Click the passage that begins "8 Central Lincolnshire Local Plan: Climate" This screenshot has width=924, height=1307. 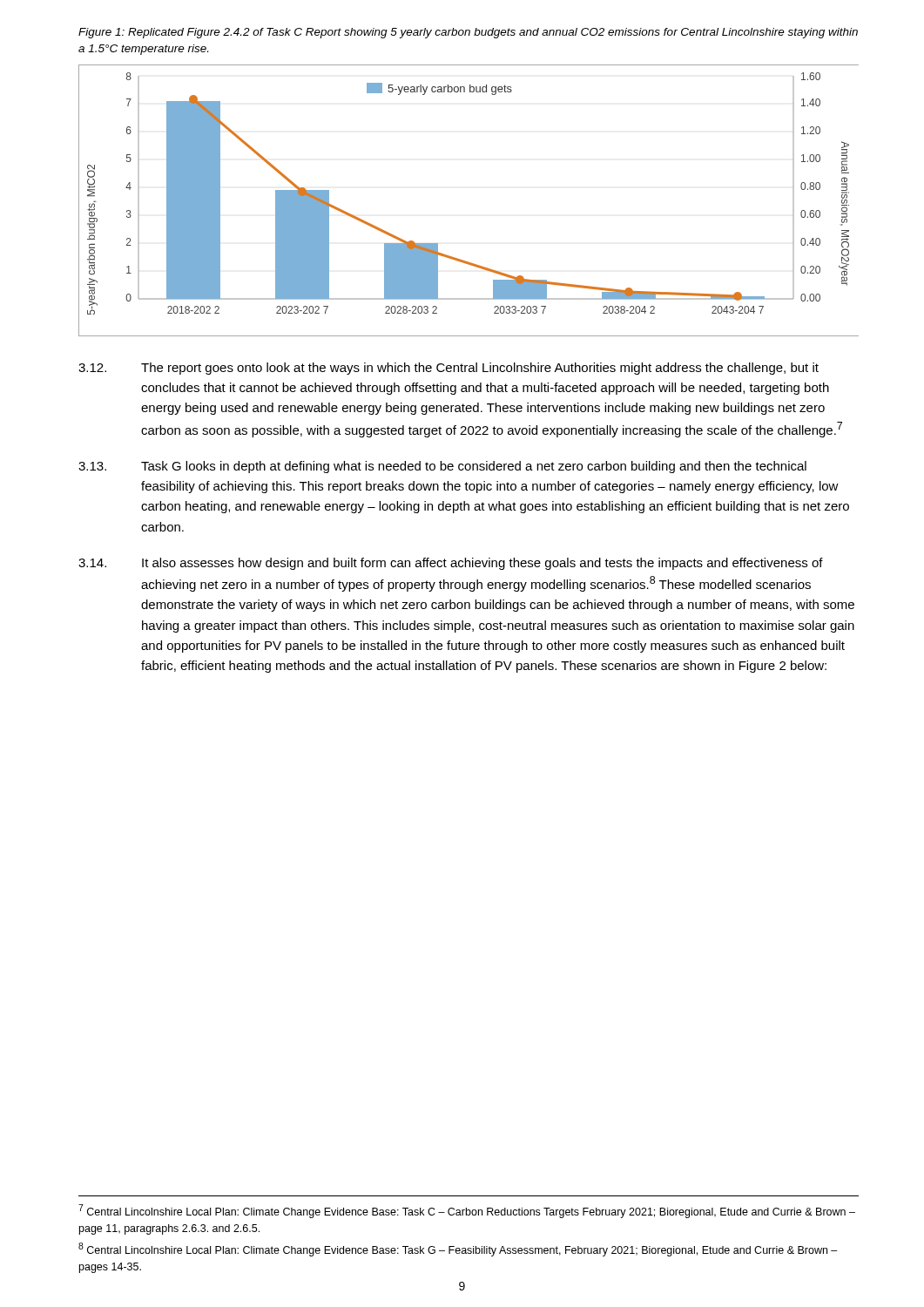458,1258
